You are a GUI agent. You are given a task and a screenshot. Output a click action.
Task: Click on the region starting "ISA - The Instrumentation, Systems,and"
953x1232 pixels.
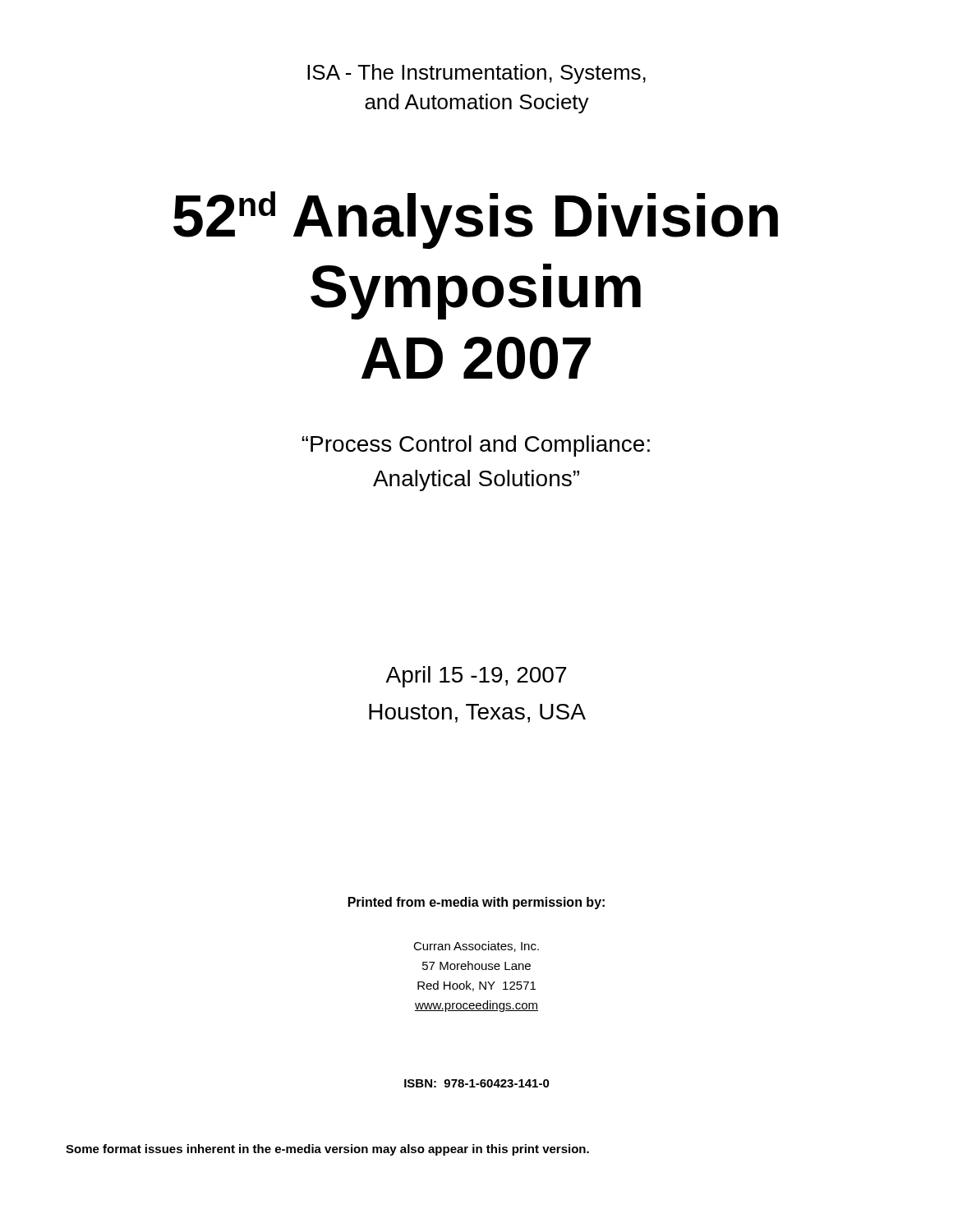pyautogui.click(x=476, y=87)
